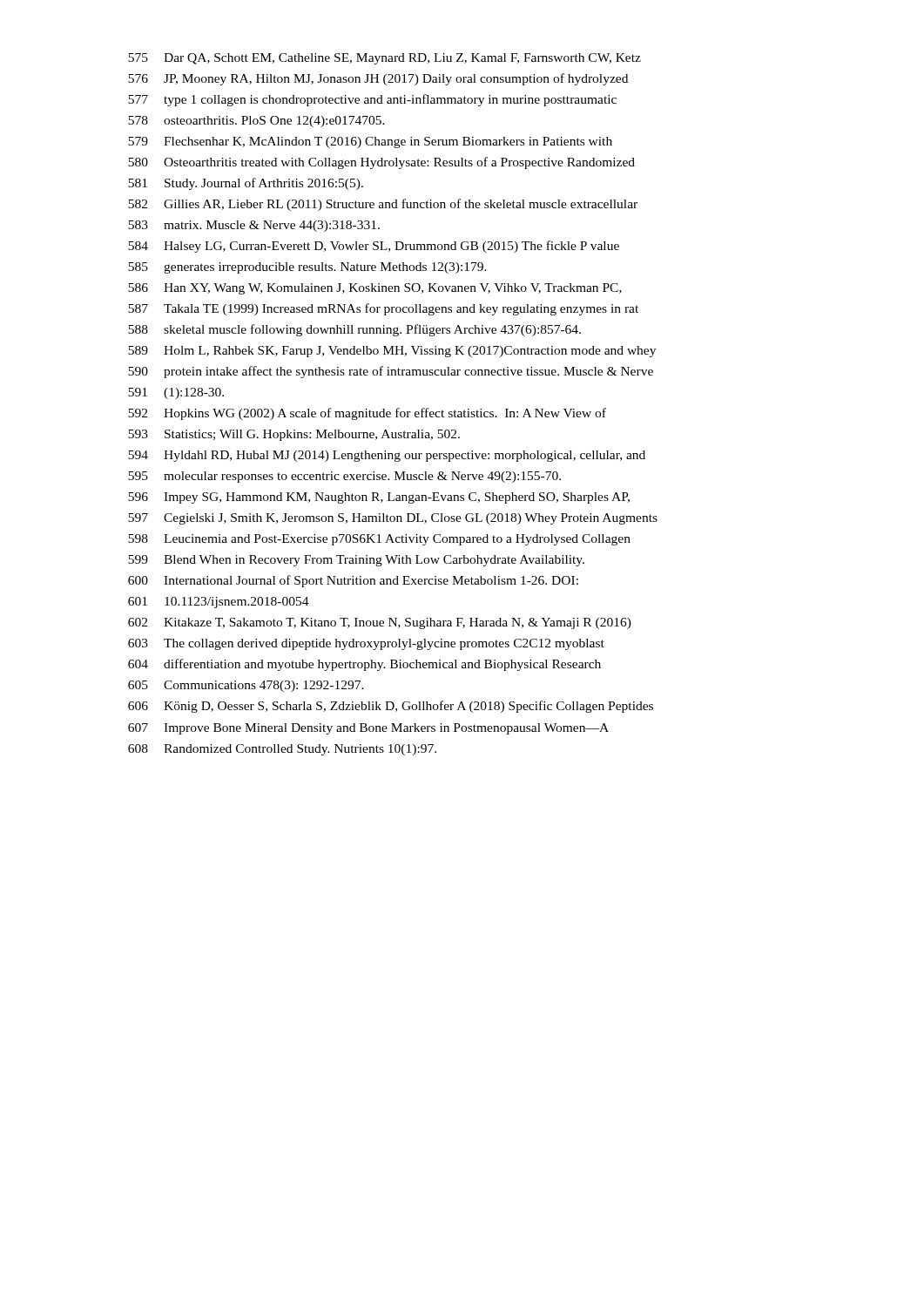Screen dimensions: 1307x924
Task: Select the element starting "578 osteoarthritis. PloS"
Action: [256, 122]
